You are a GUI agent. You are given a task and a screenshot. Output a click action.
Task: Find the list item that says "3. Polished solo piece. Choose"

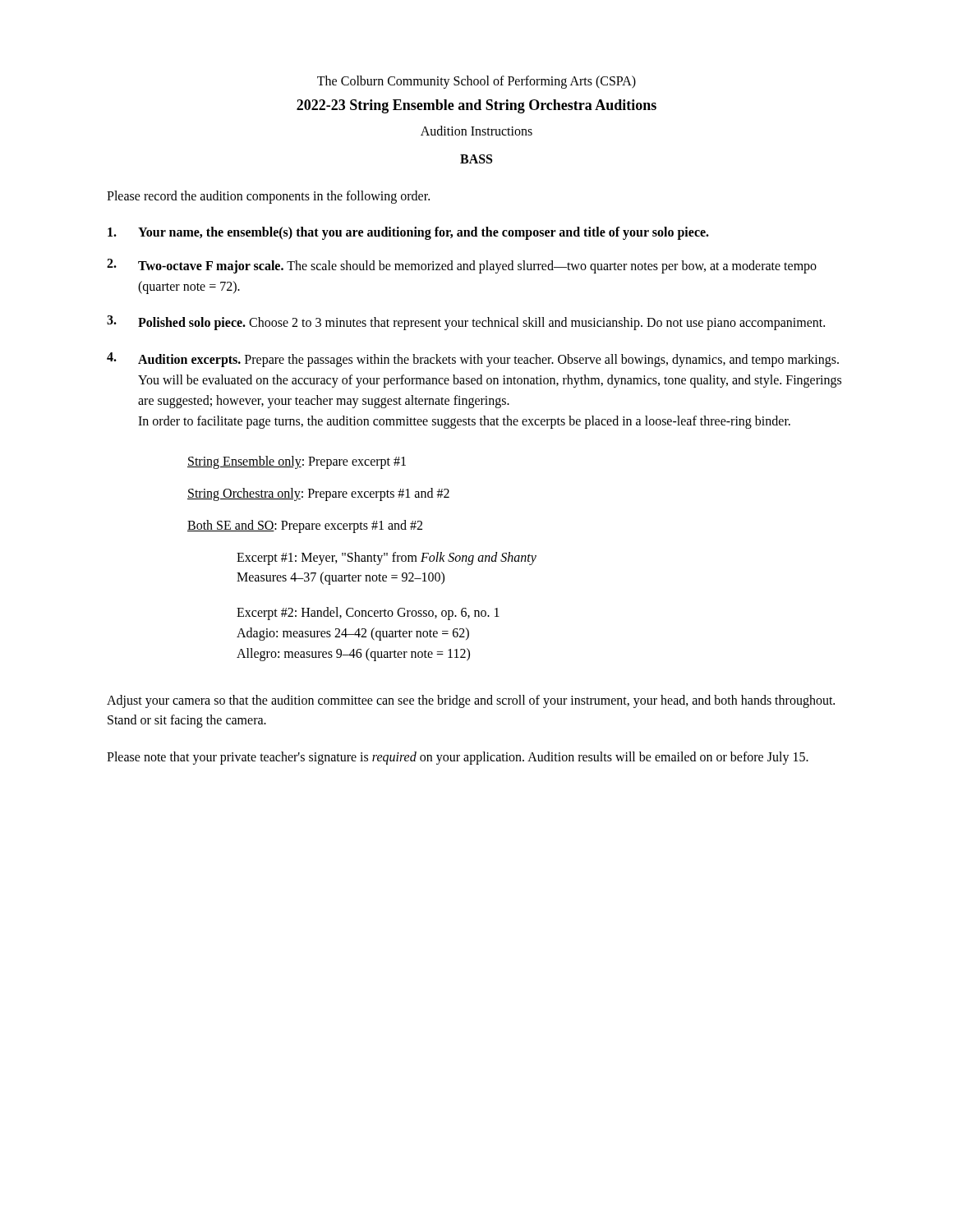(x=476, y=323)
